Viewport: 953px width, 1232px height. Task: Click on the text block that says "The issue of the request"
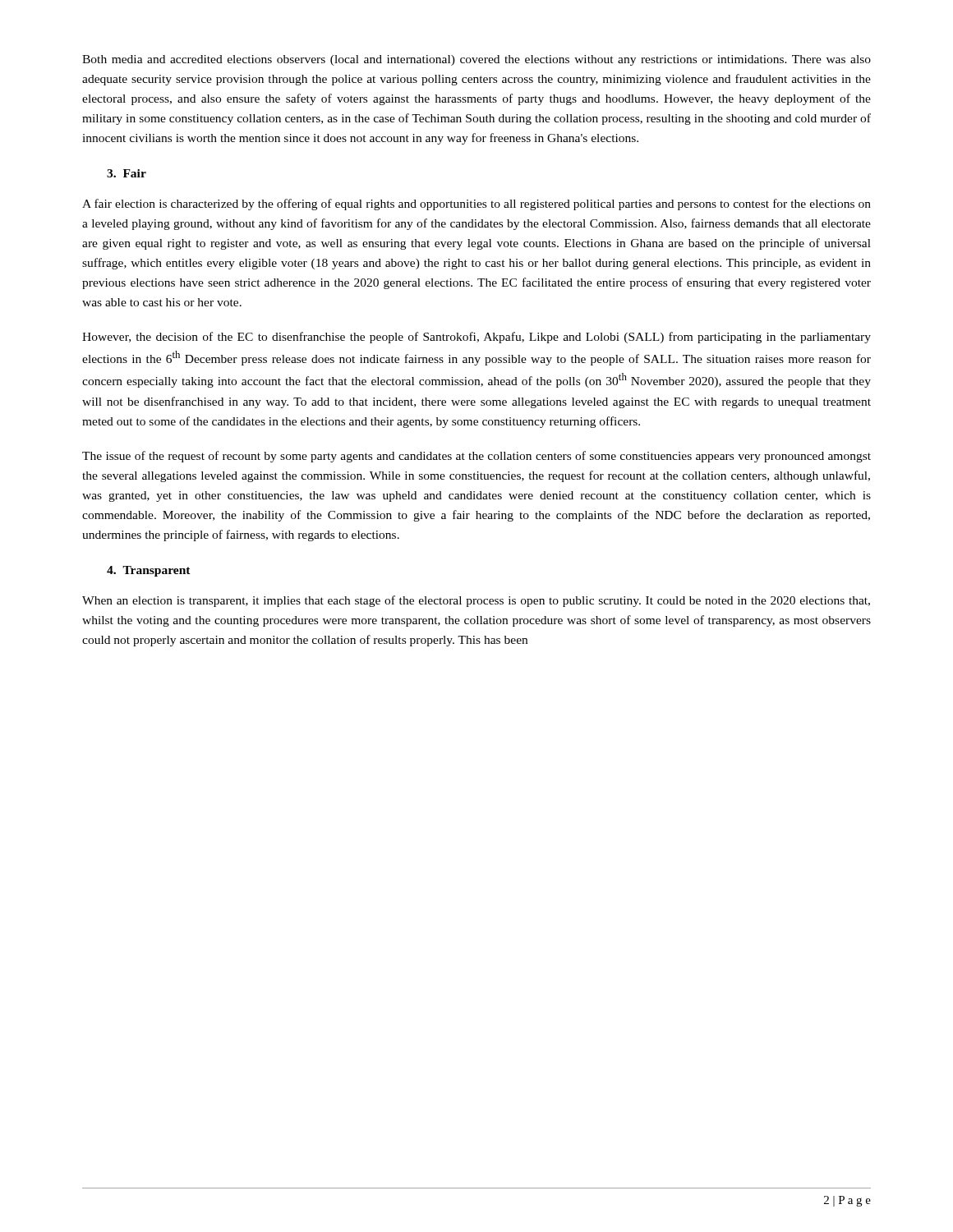(x=476, y=495)
